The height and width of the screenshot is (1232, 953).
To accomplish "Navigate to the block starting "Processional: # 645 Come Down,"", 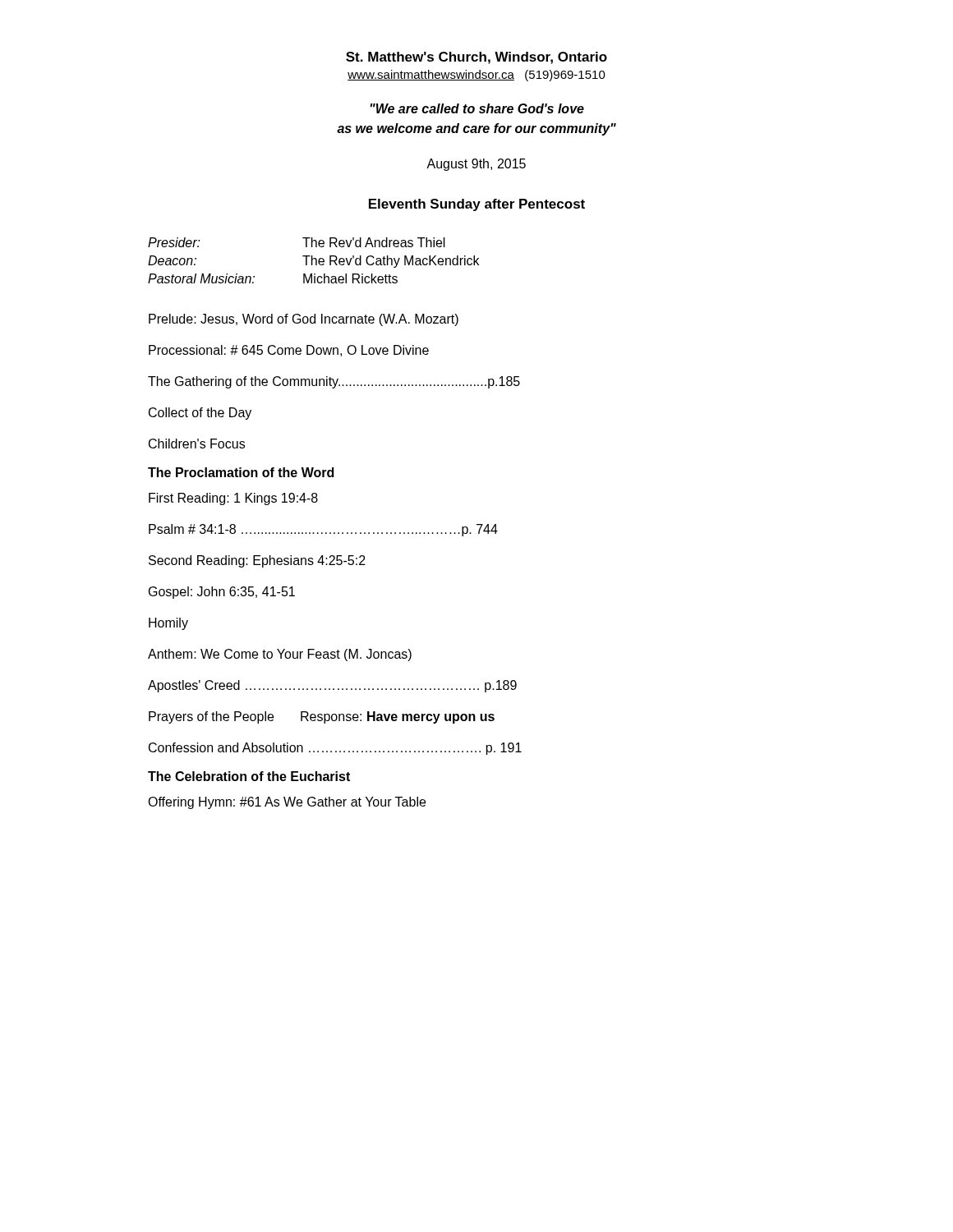I will point(289,350).
